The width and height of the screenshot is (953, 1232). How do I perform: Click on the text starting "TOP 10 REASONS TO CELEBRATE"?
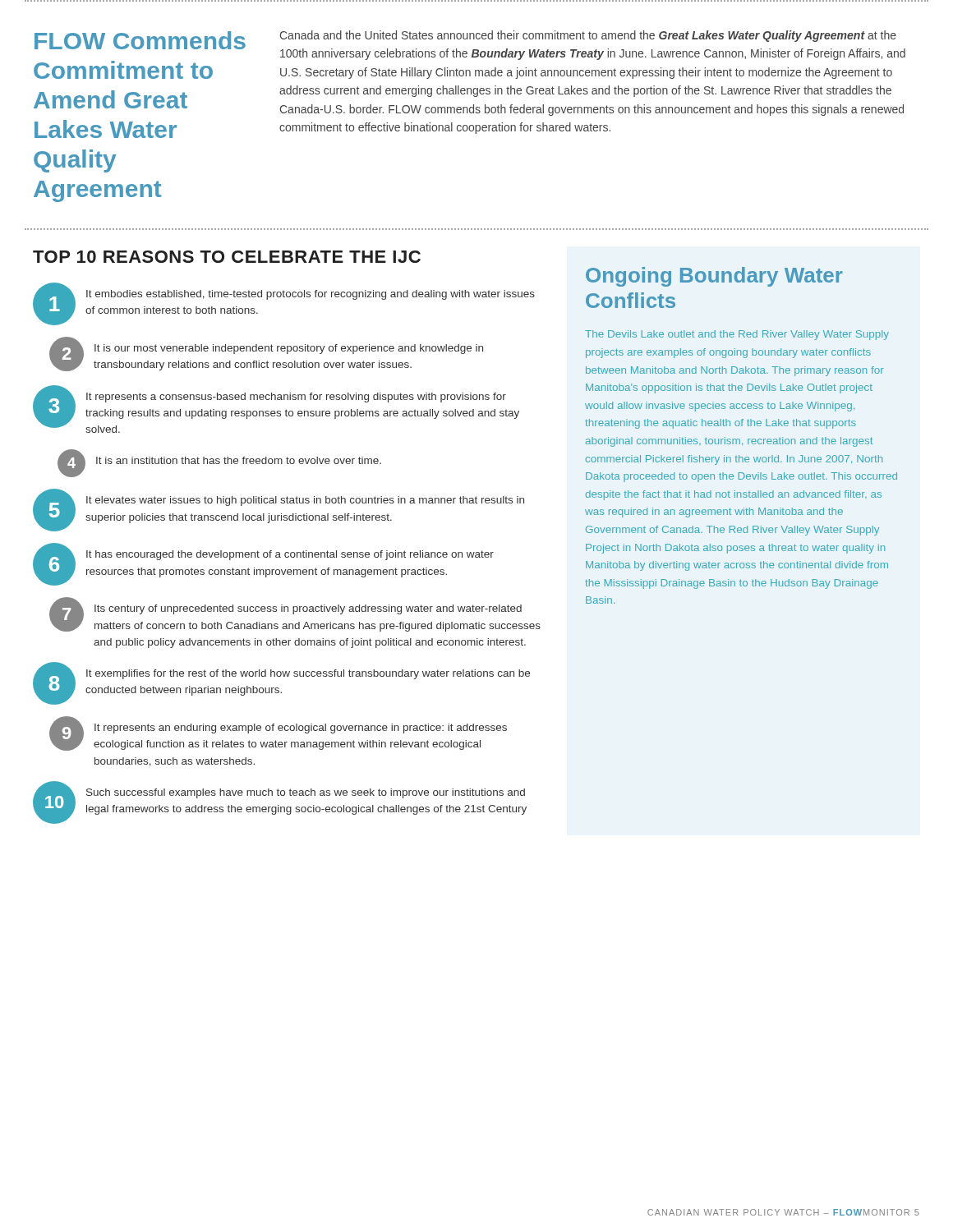point(227,257)
